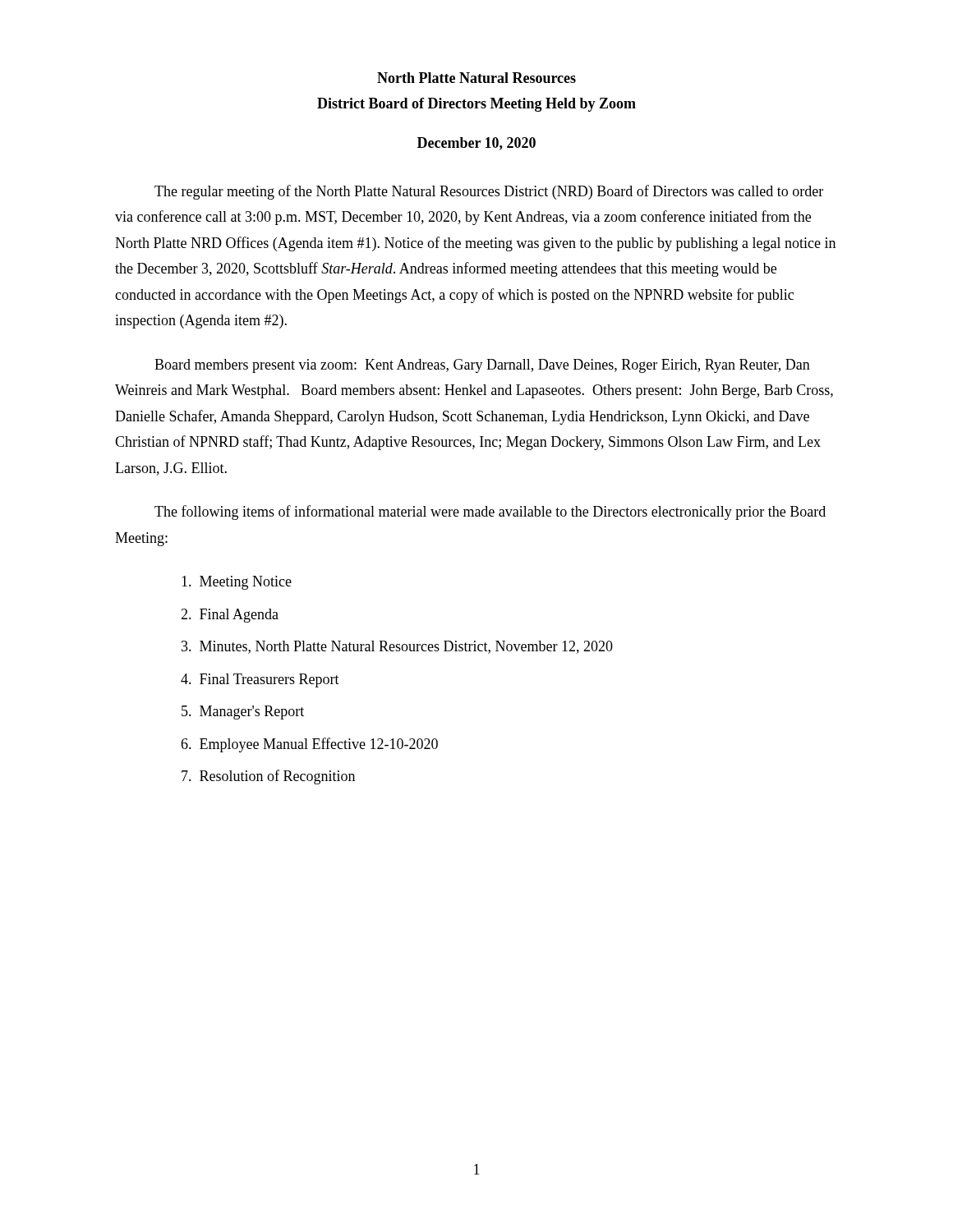Select the list item that reads "3. Minutes, North Platte Natural Resources"

pos(397,647)
